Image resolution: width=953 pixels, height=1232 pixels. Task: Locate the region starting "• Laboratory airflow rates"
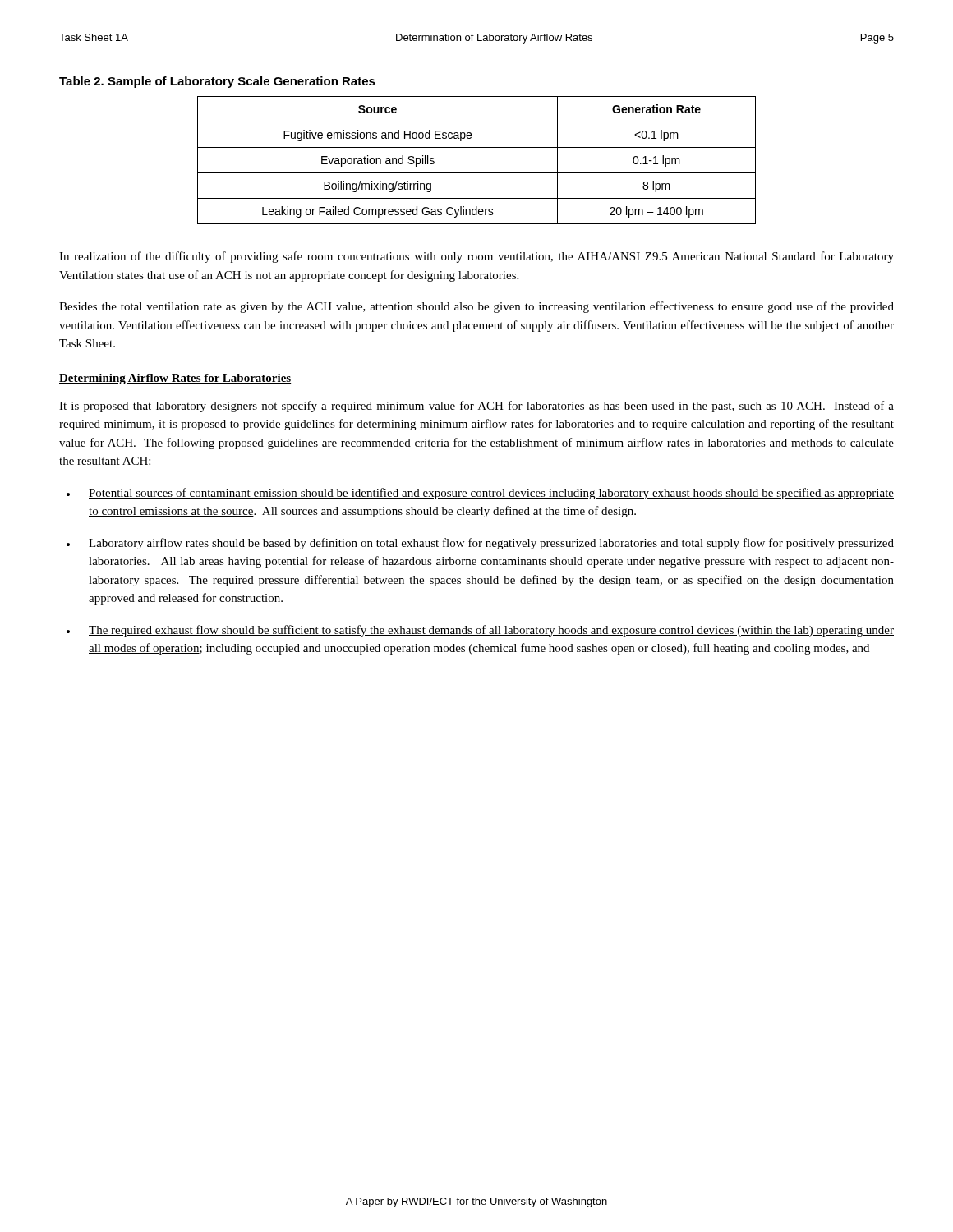click(476, 570)
